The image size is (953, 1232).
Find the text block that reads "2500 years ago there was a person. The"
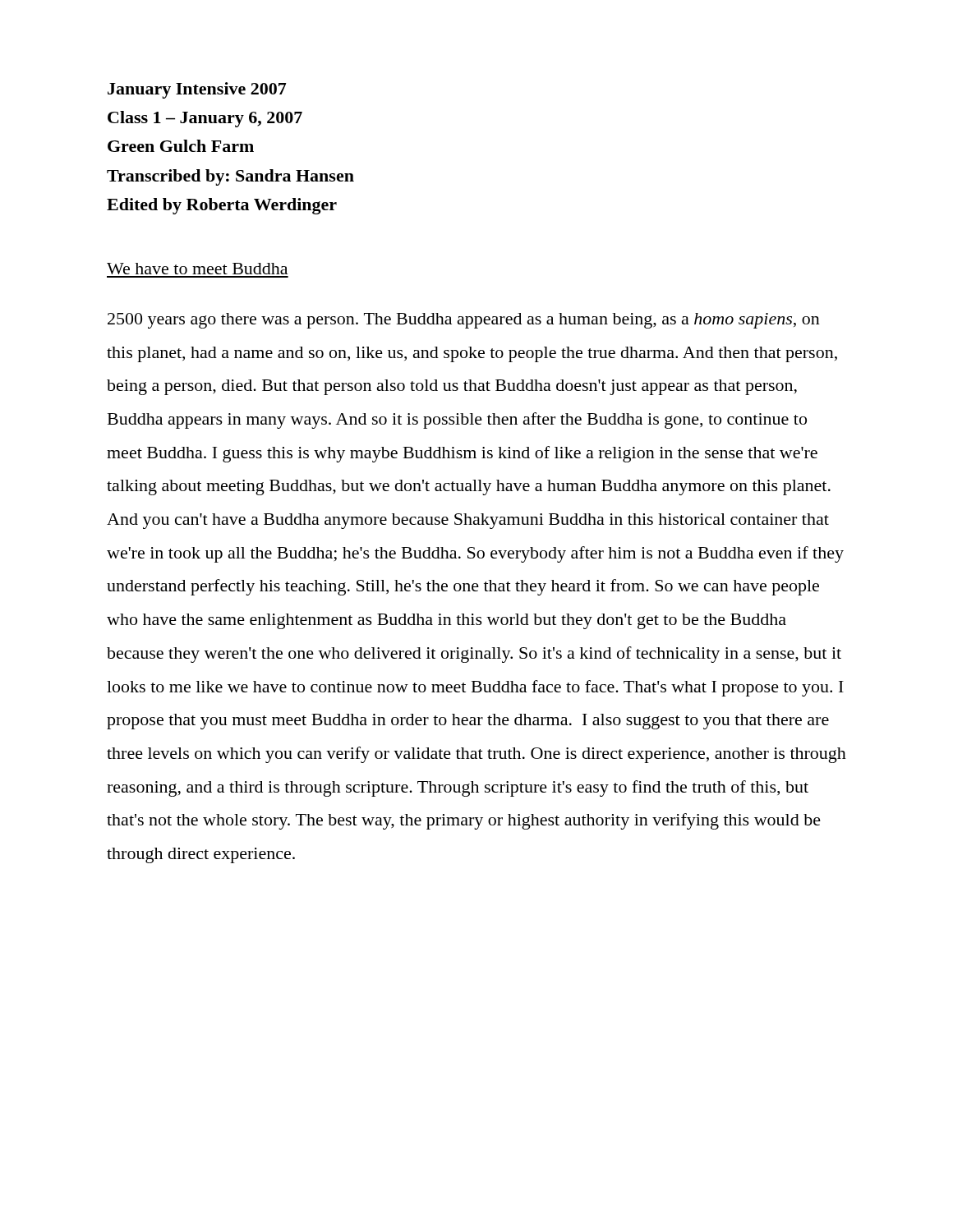click(x=476, y=586)
